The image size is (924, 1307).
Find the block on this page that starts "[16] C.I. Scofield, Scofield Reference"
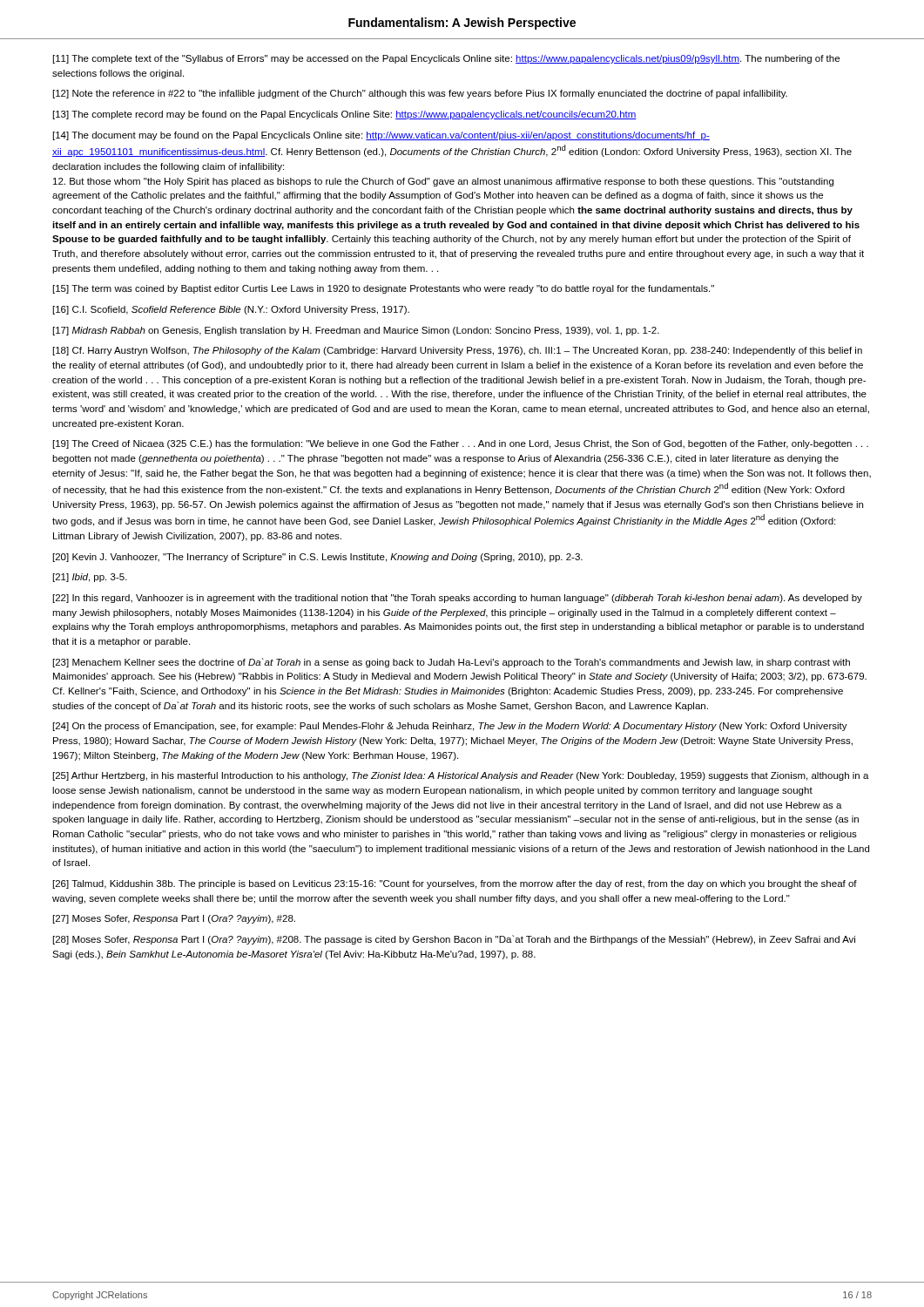point(231,309)
